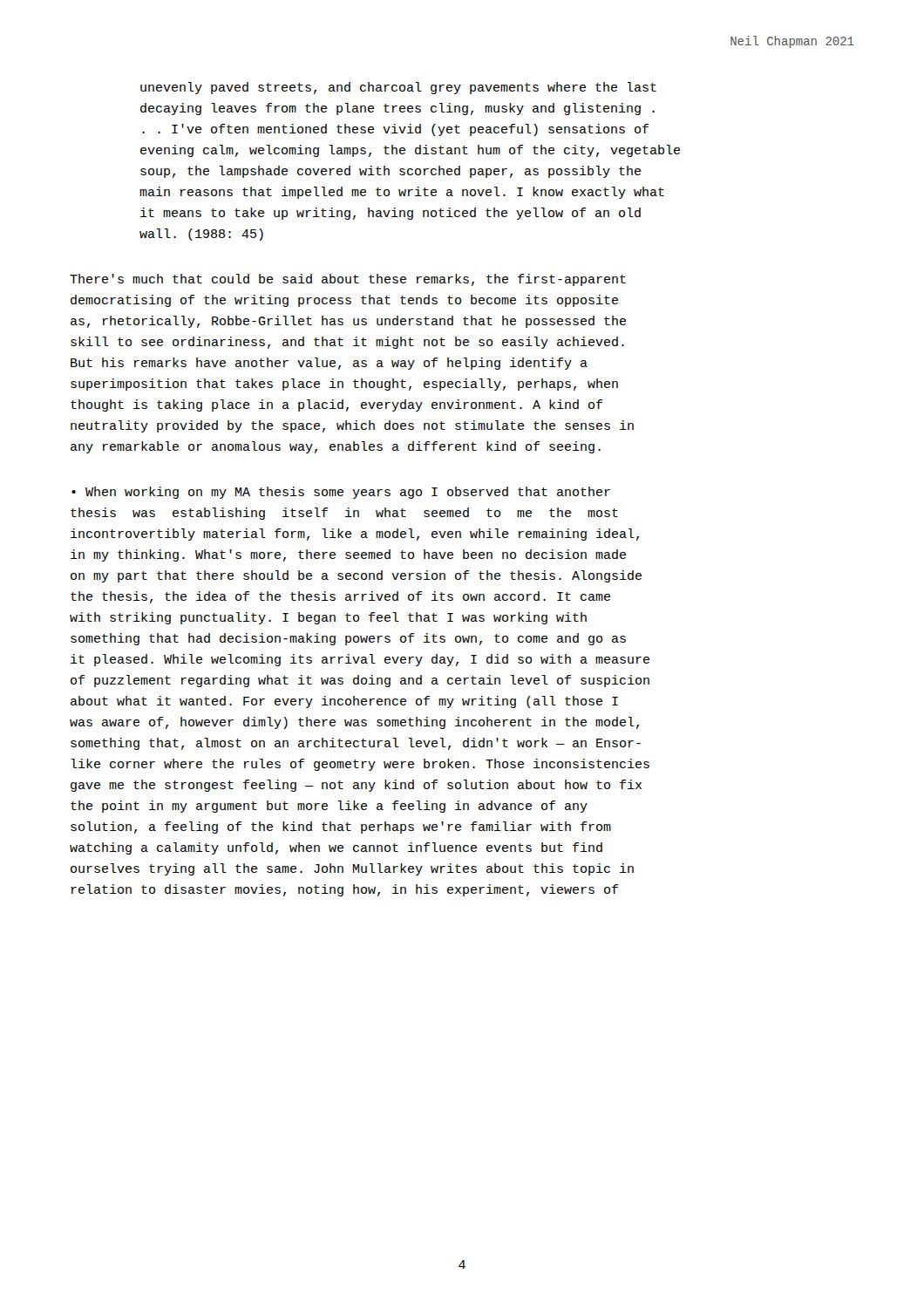Screen dimensions: 1308x924
Task: Where is the passage that starts "unevenly paved streets, and charcoal grey pavements where"?
Action: (410, 162)
